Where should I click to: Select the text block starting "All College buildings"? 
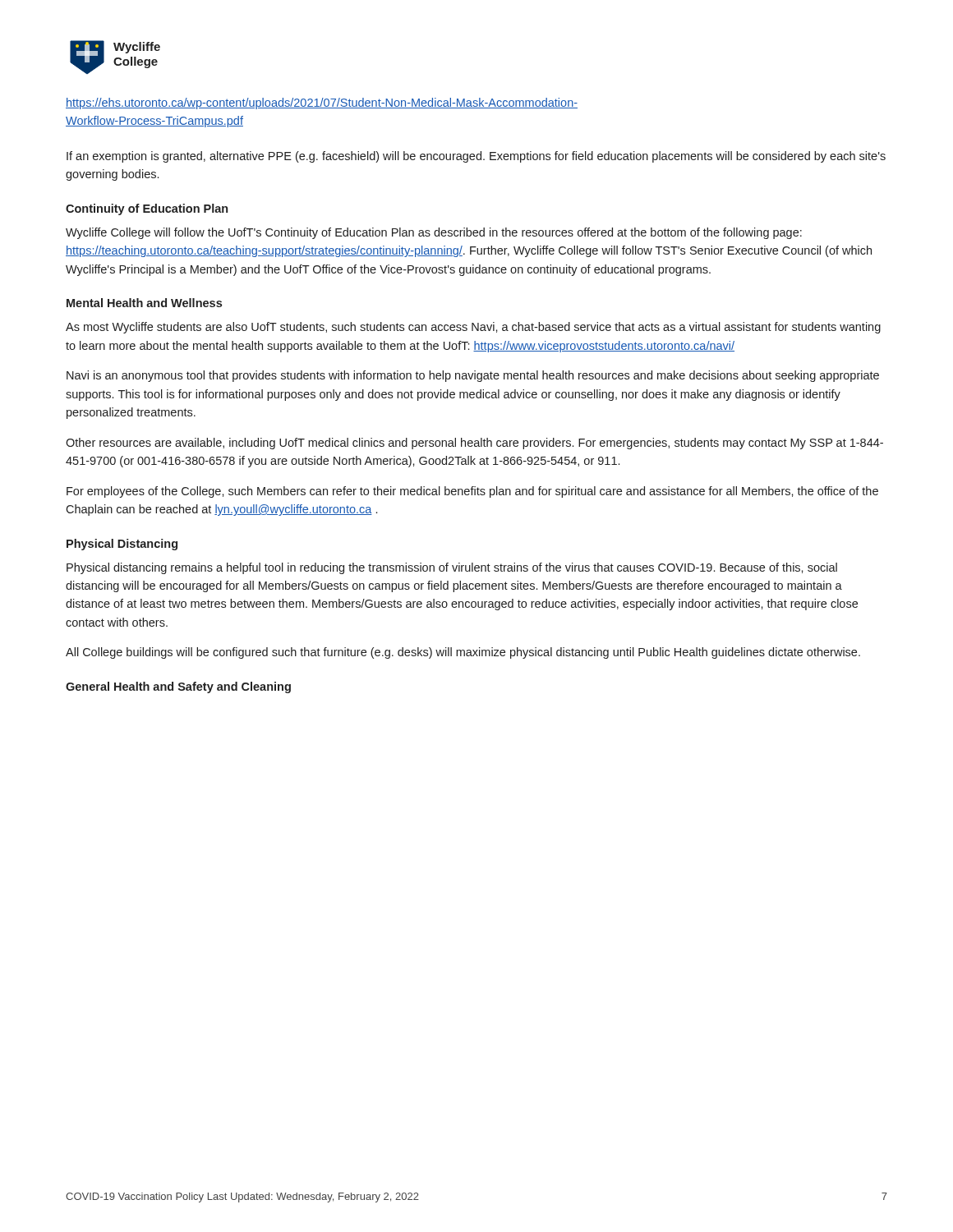[x=463, y=652]
